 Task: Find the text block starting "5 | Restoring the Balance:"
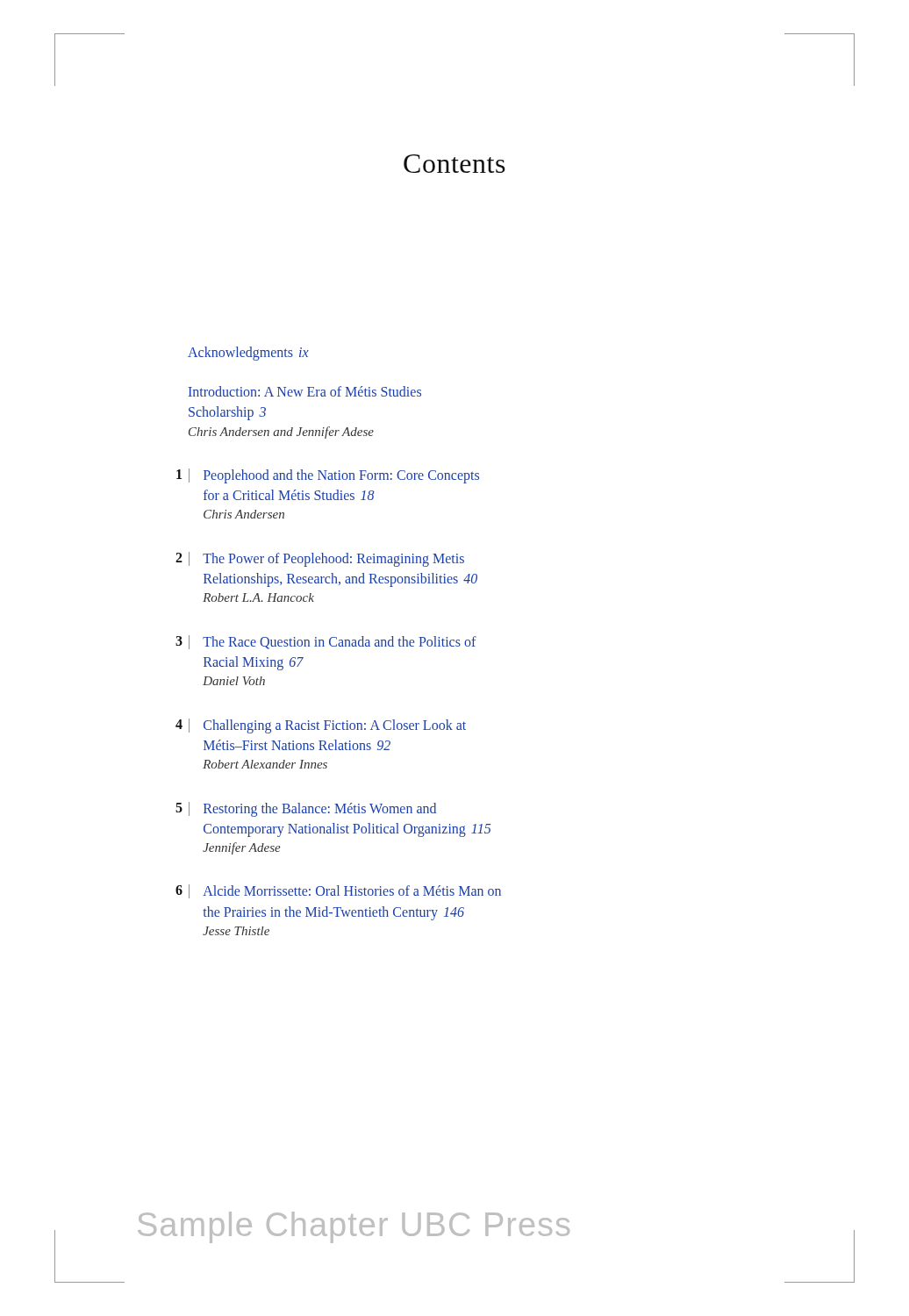coord(478,827)
